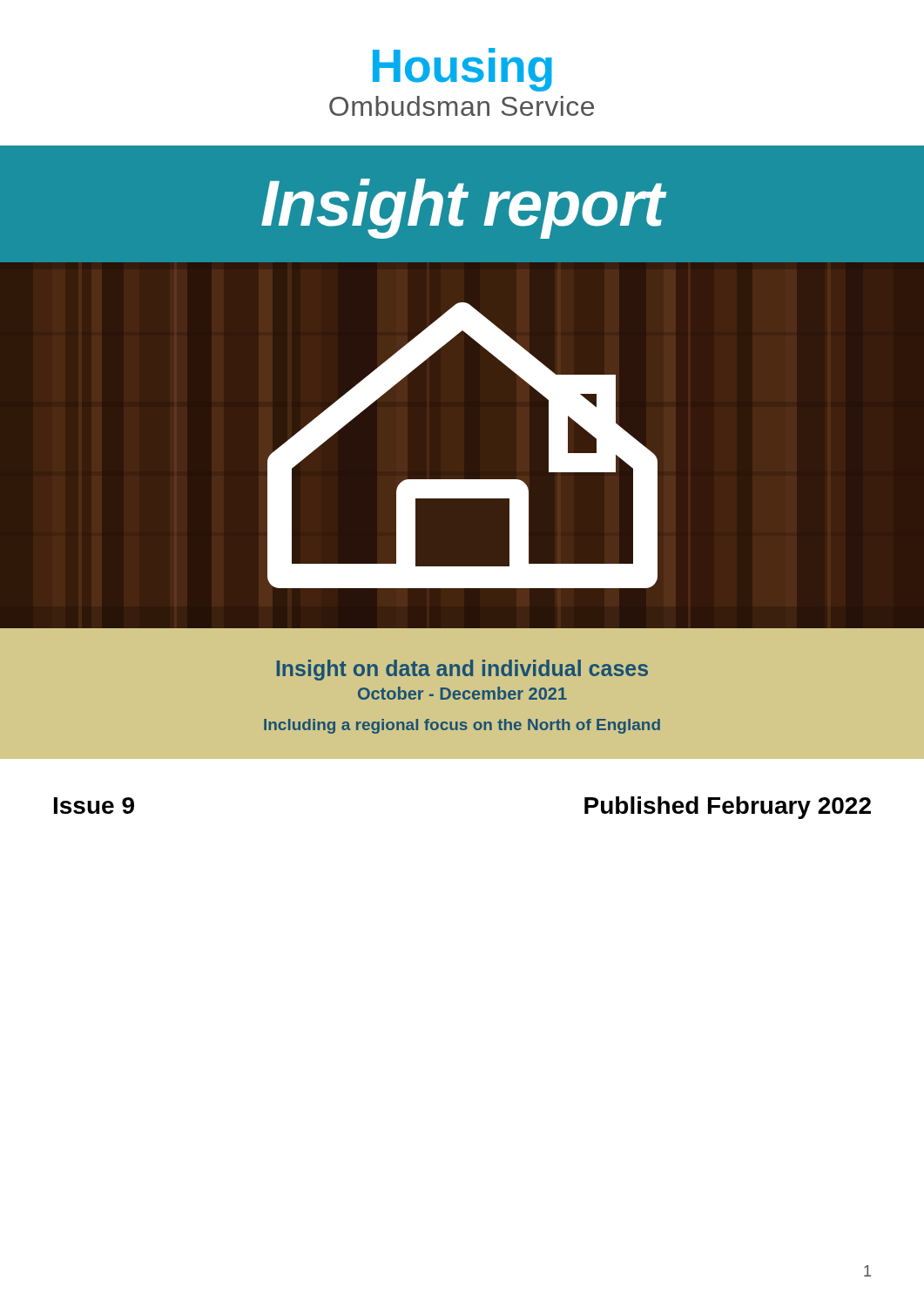Select the element starting "Issue 9 Published February 2022"
Image resolution: width=924 pixels, height=1307 pixels.
point(91,807)
